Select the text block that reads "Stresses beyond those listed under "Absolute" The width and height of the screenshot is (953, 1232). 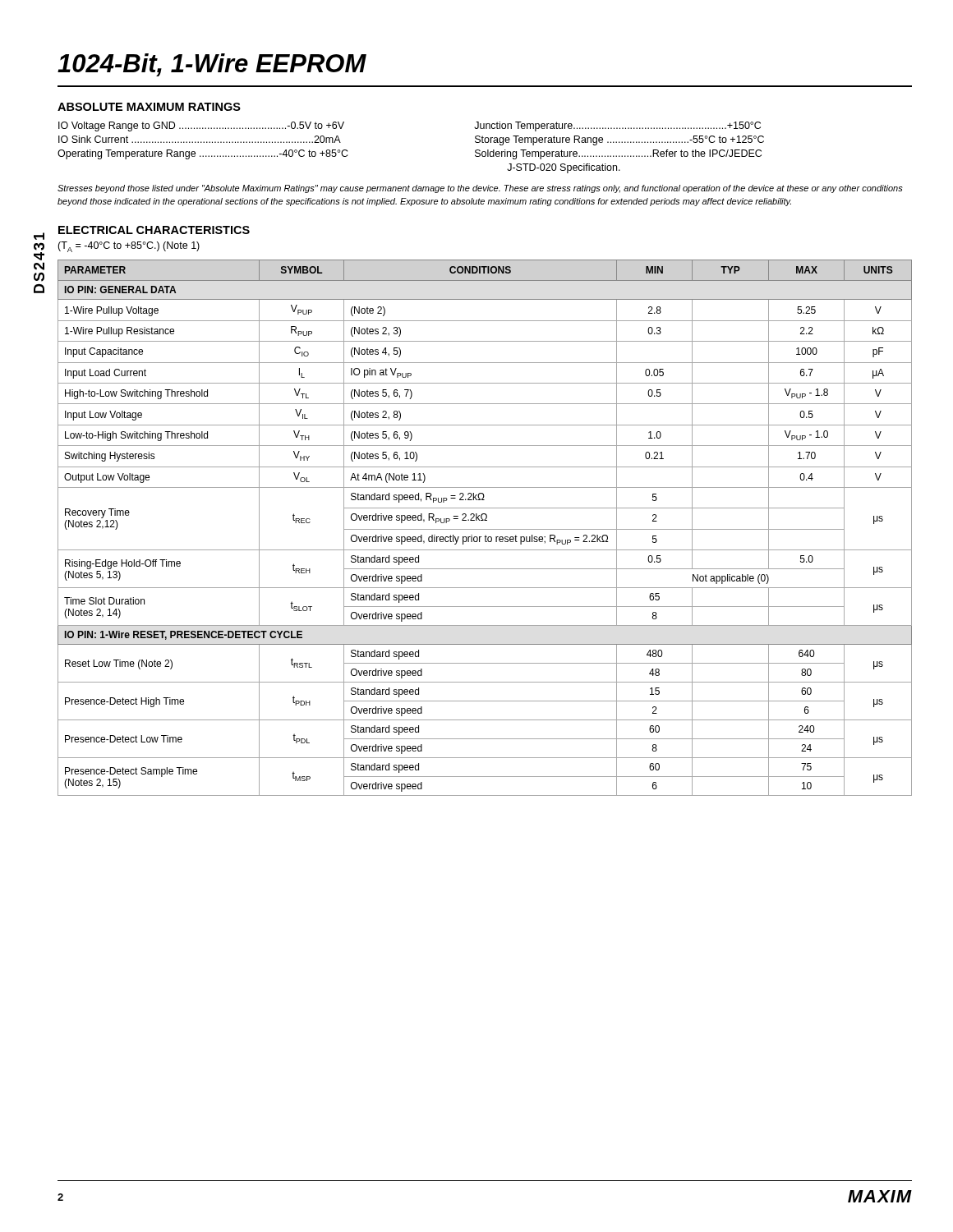pyautogui.click(x=480, y=195)
